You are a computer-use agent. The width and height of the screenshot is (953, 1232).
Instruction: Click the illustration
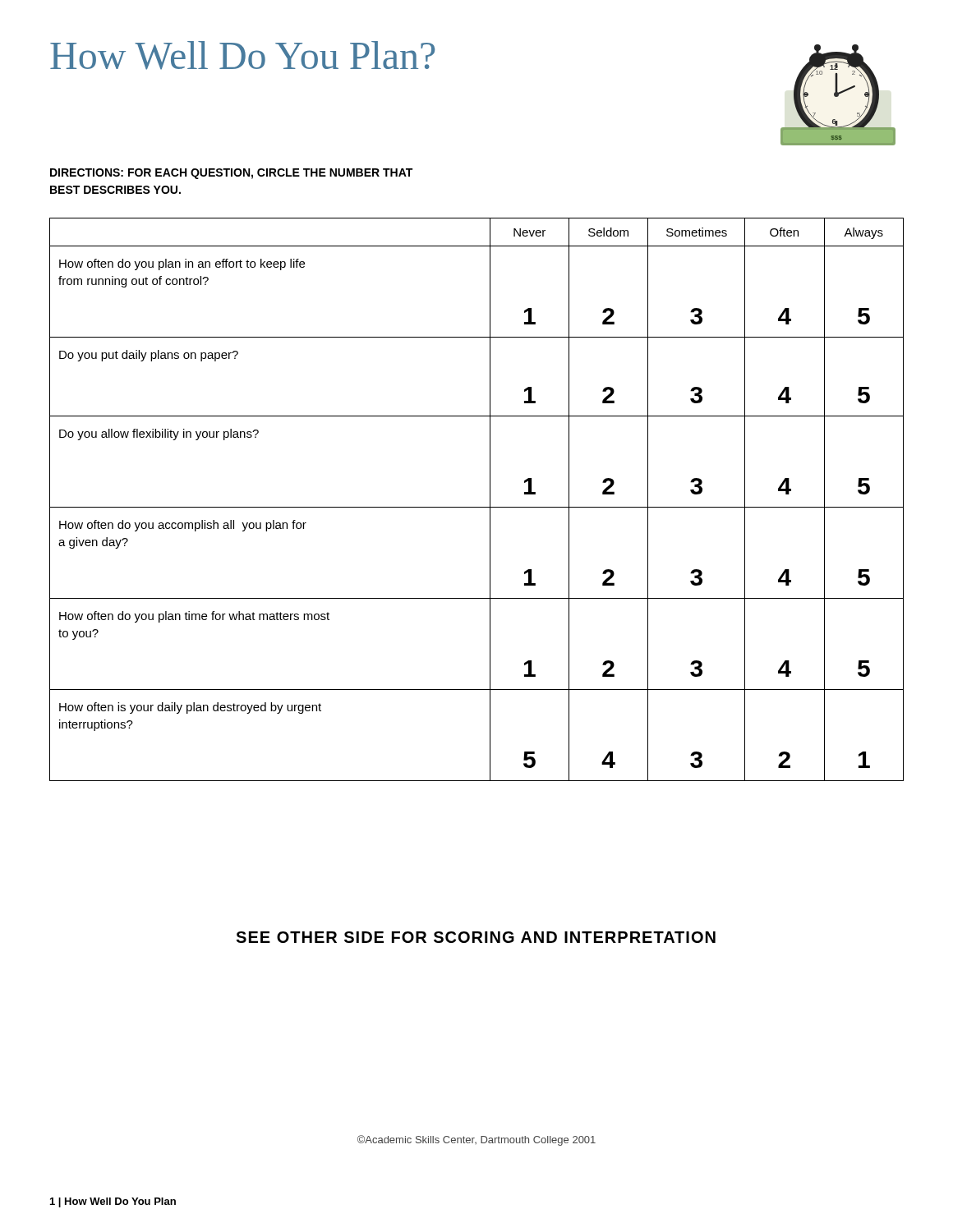(x=838, y=94)
